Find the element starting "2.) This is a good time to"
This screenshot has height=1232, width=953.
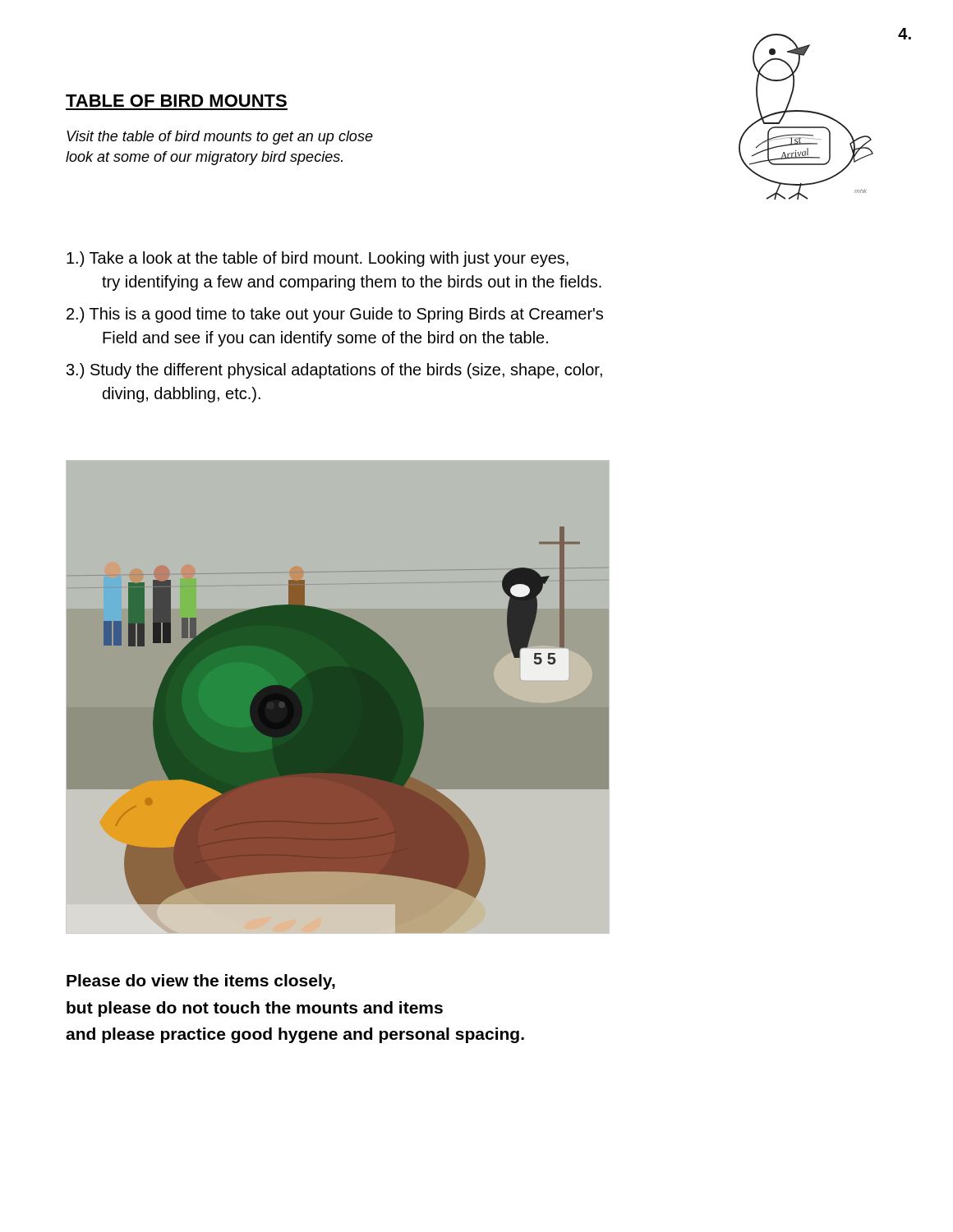coord(476,326)
